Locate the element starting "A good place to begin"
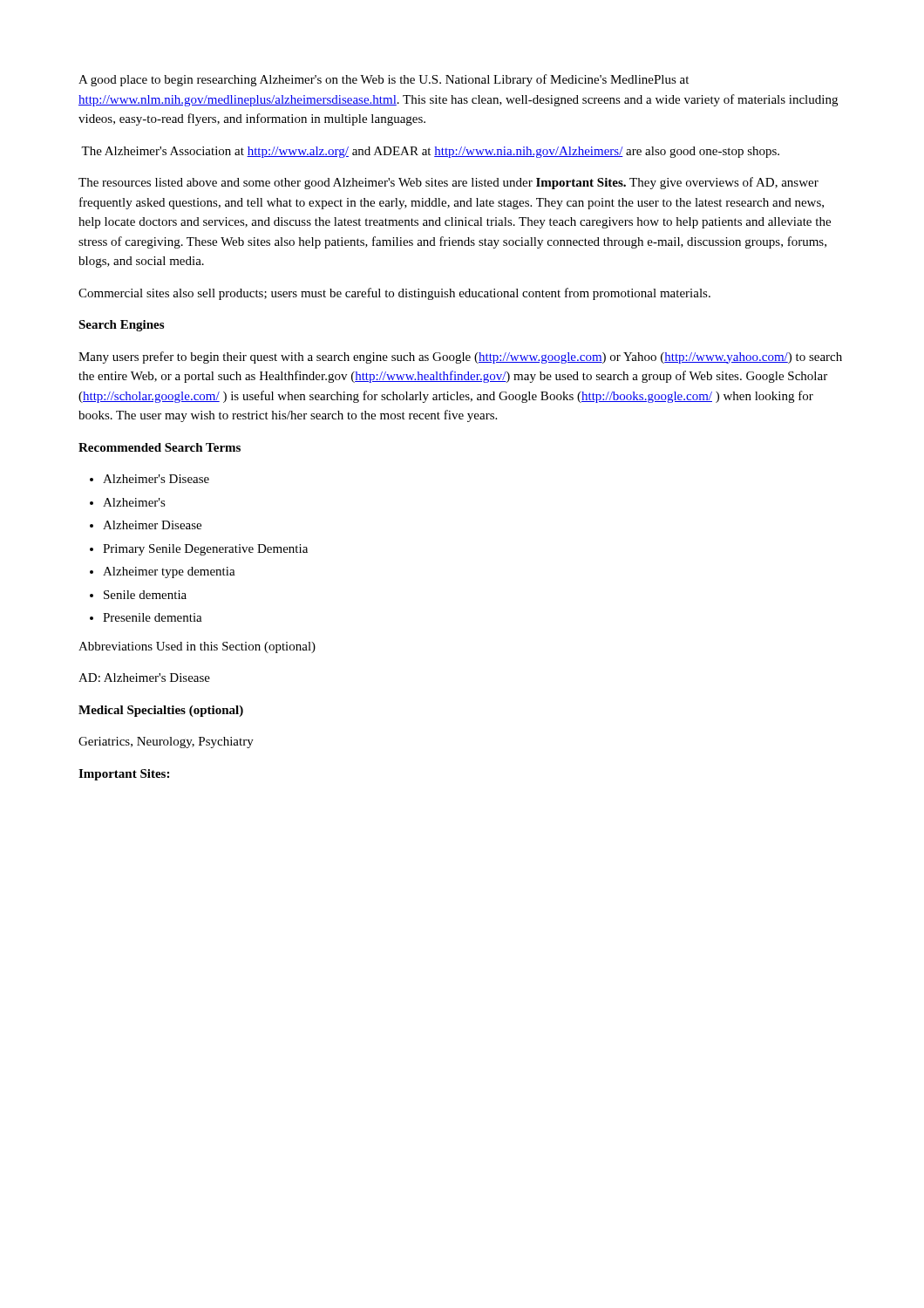 pyautogui.click(x=462, y=99)
